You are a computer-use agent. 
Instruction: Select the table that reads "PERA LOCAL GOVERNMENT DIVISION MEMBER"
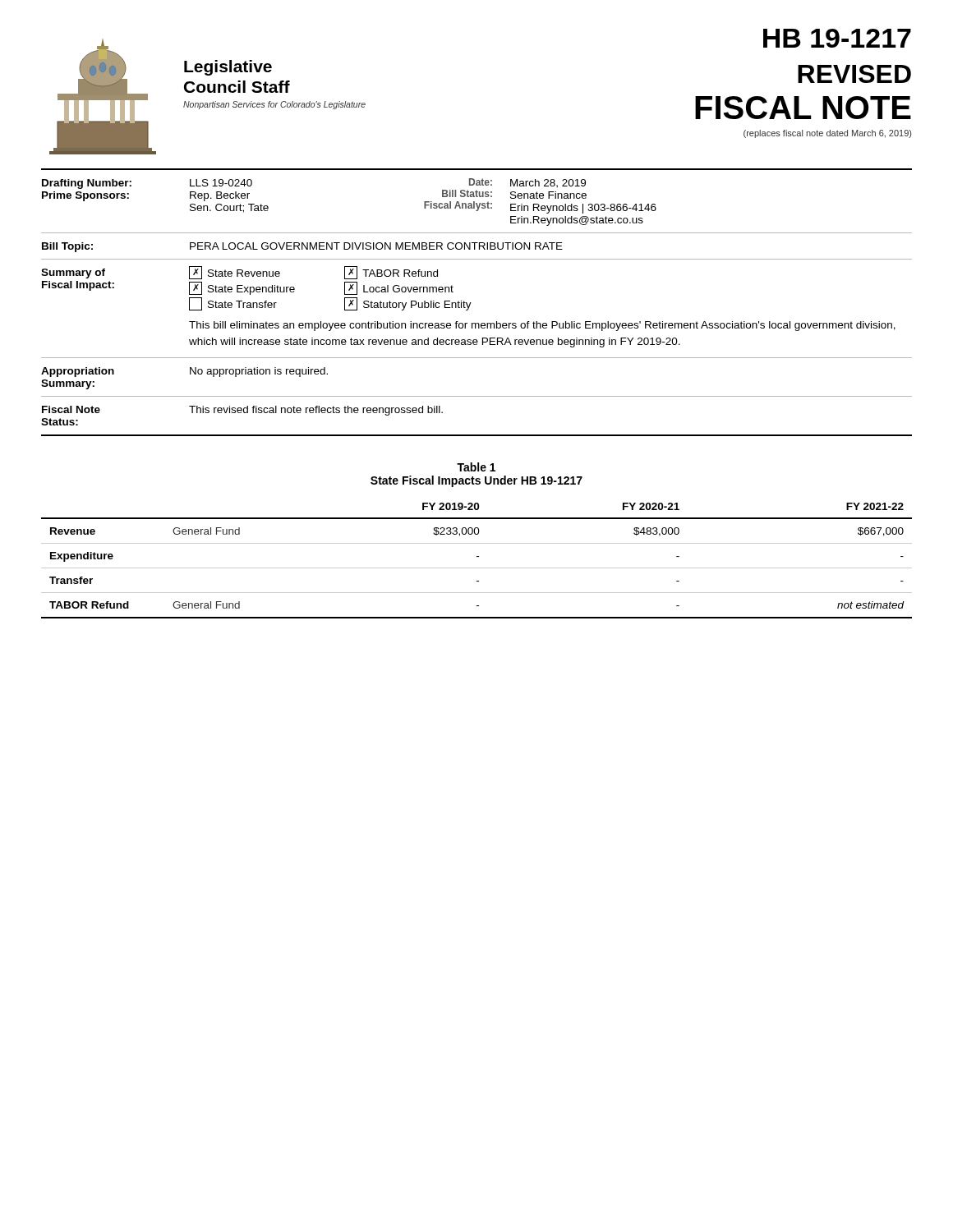tap(476, 302)
